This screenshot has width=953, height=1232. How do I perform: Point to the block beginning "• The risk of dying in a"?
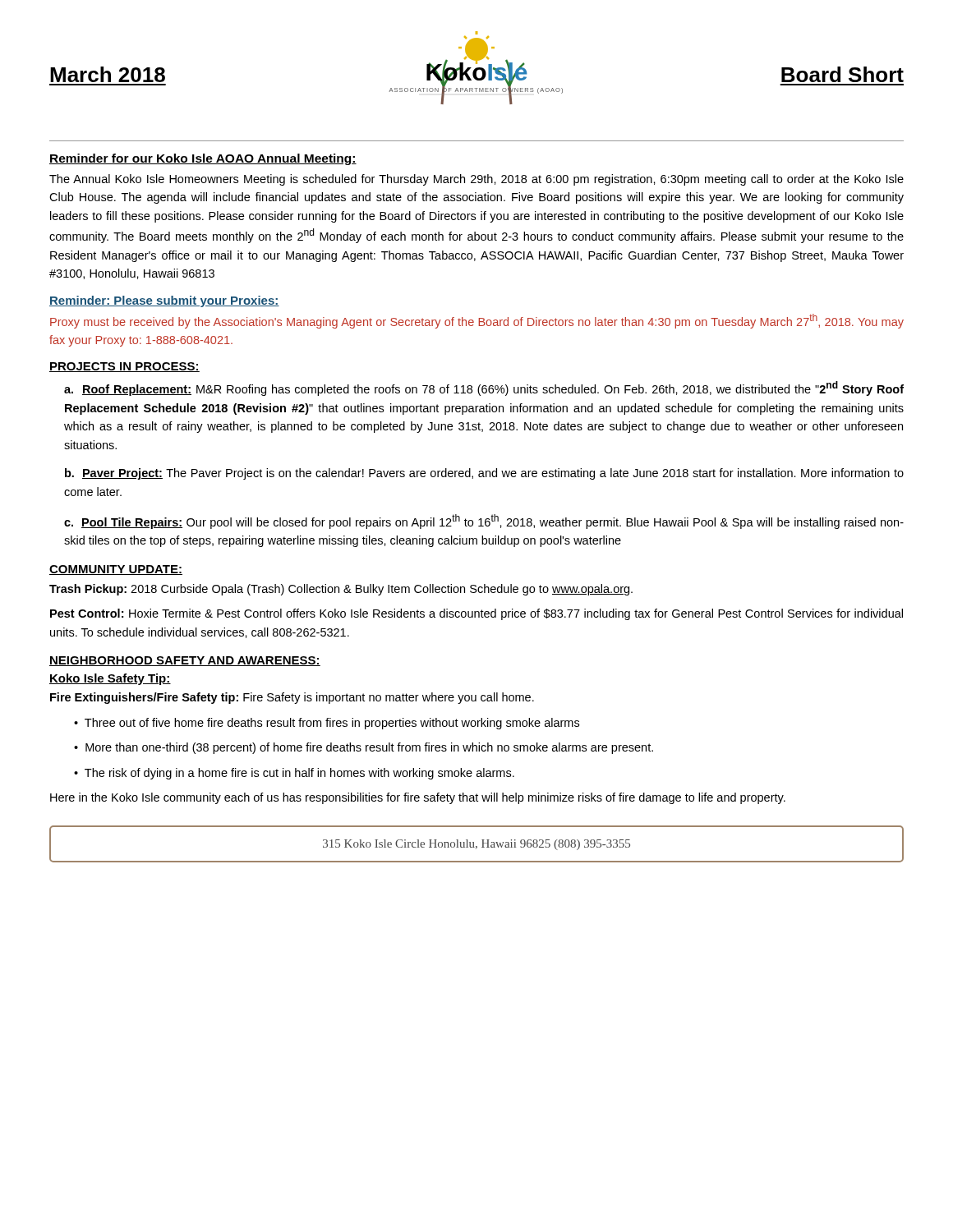(x=294, y=773)
